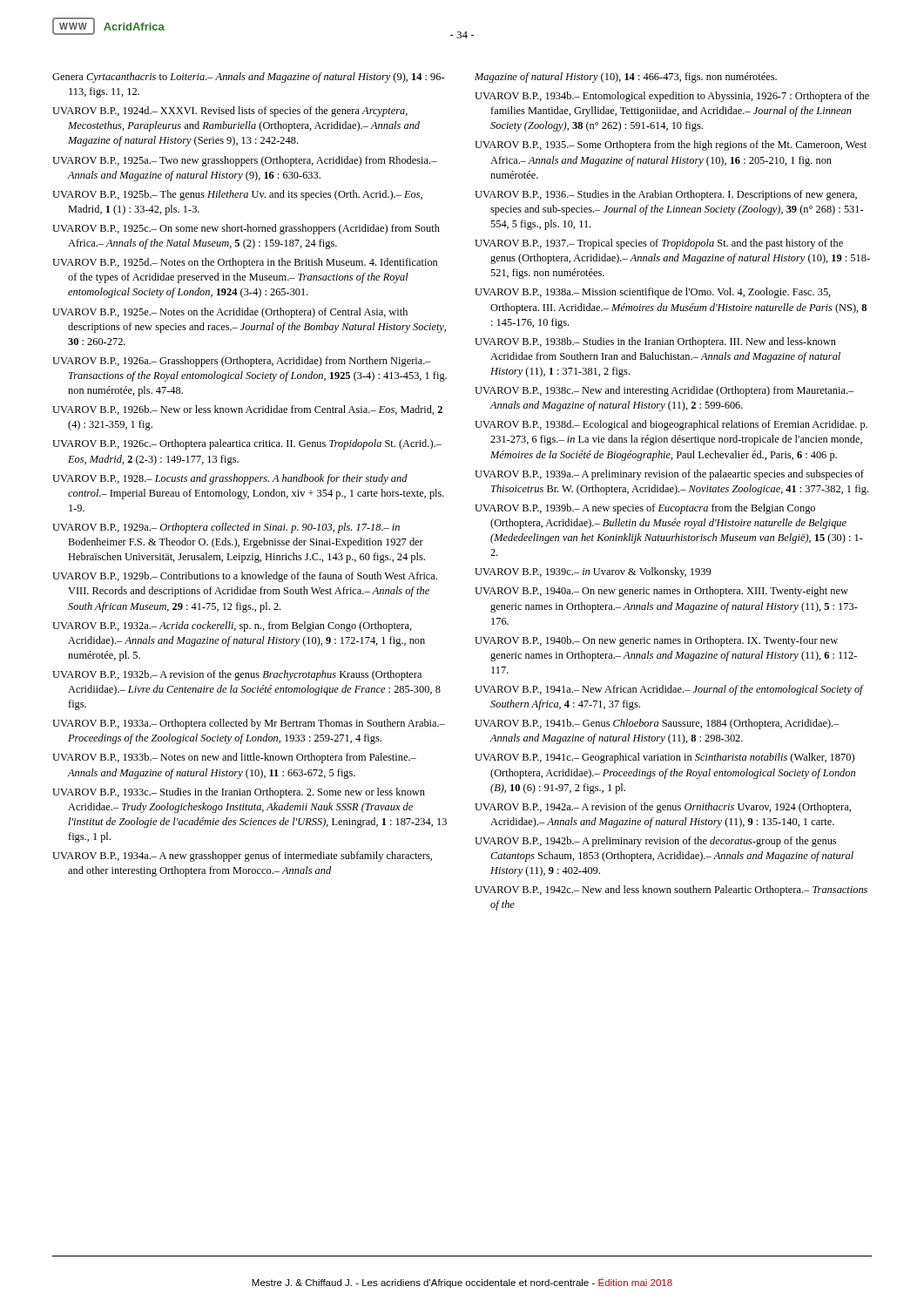Click on the list item that says "UVAROV B.P., 1936.– Studies in the Arabian Orthoptera."

point(669,209)
